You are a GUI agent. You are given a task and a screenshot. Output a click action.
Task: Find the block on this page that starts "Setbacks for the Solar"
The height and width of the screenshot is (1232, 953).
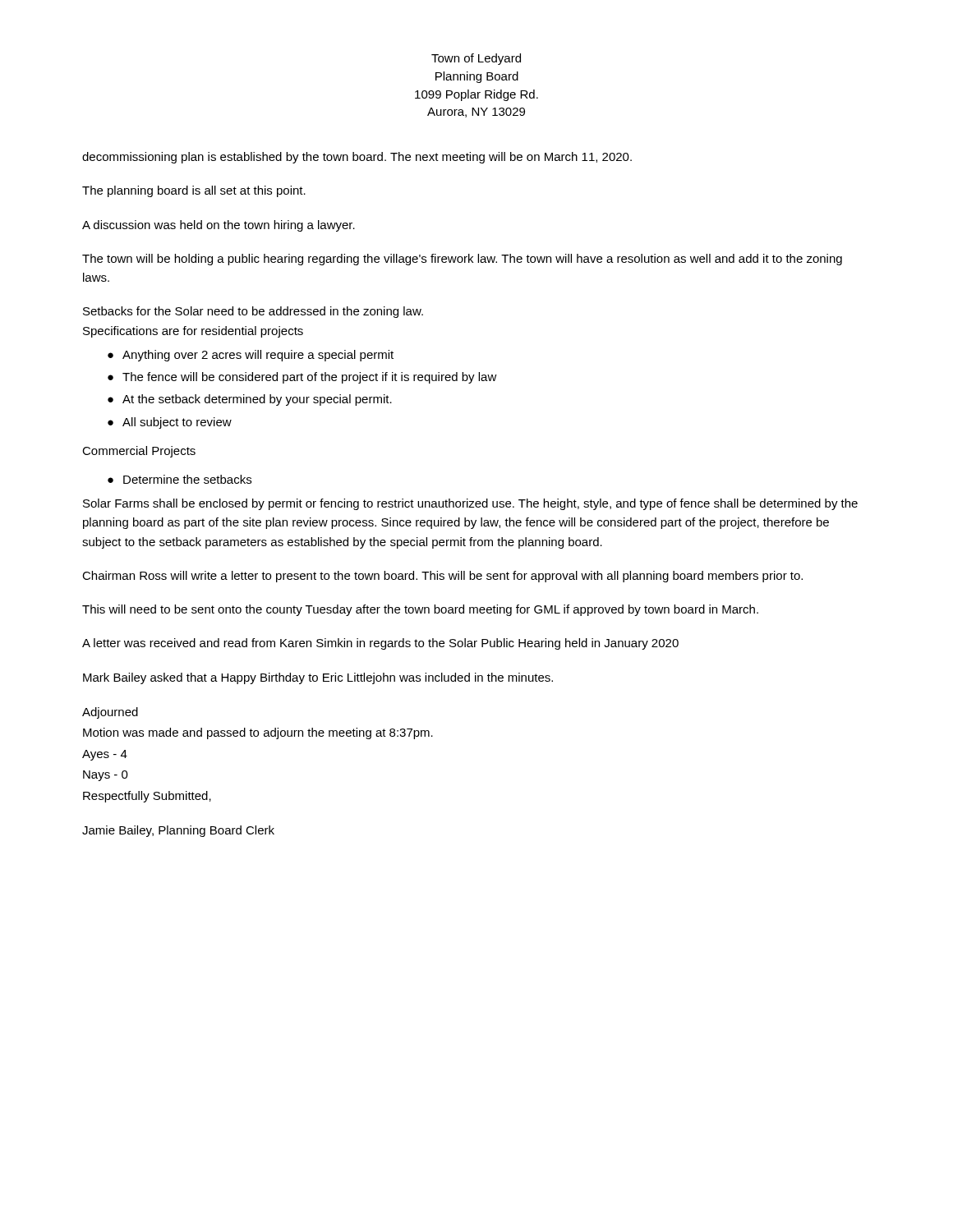(x=253, y=312)
